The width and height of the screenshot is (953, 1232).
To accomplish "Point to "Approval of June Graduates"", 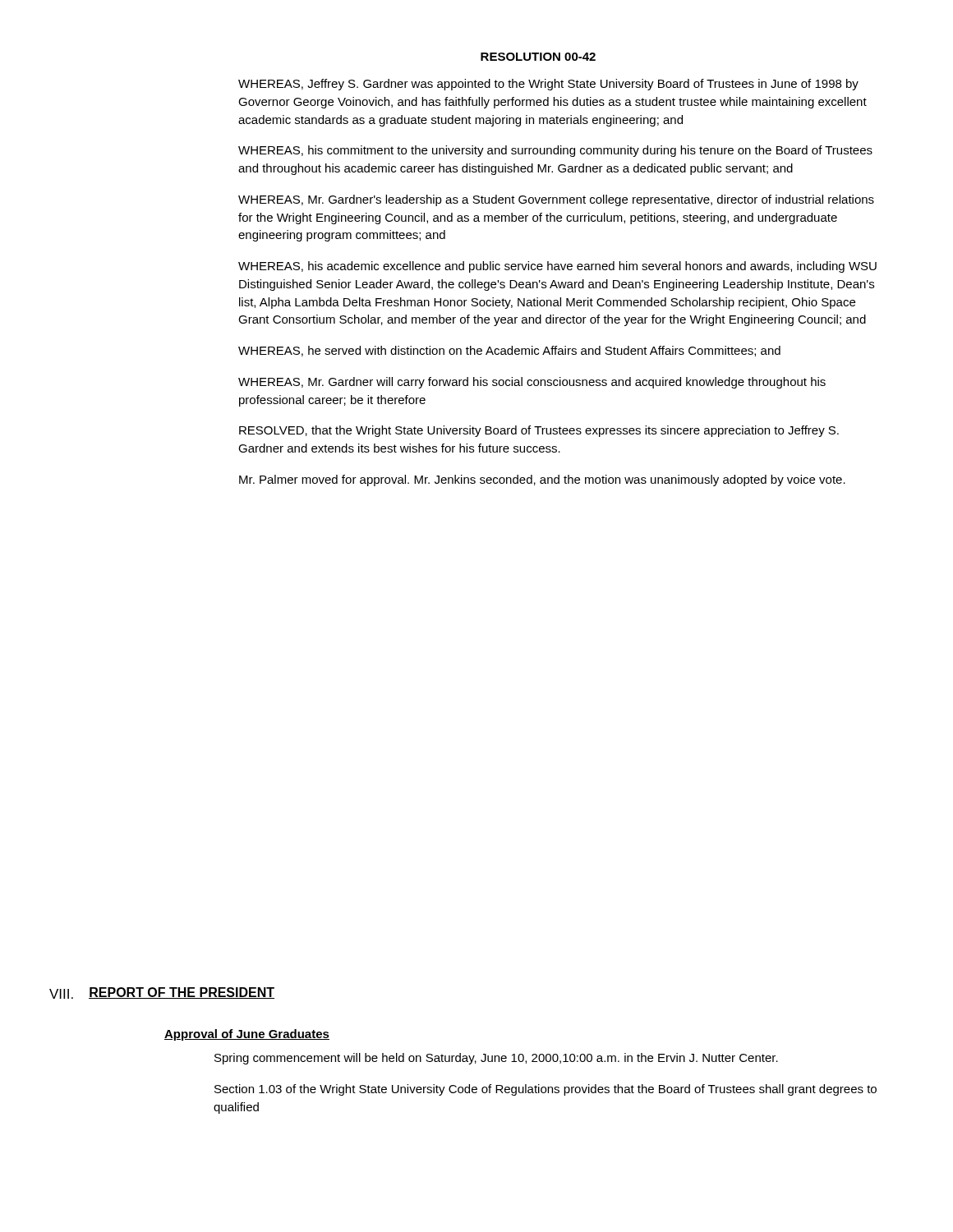I will (247, 1034).
